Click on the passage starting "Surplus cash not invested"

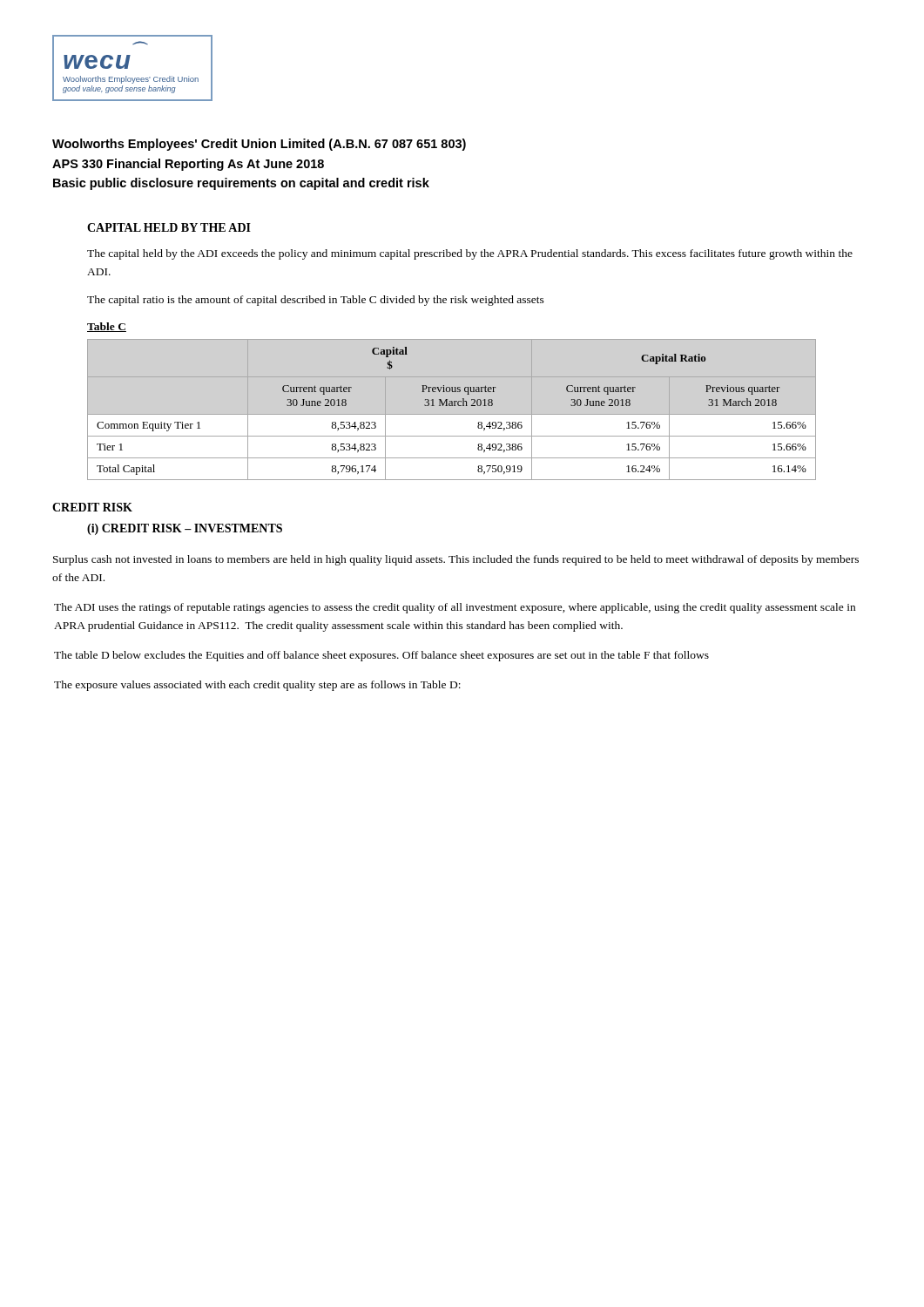pos(456,568)
